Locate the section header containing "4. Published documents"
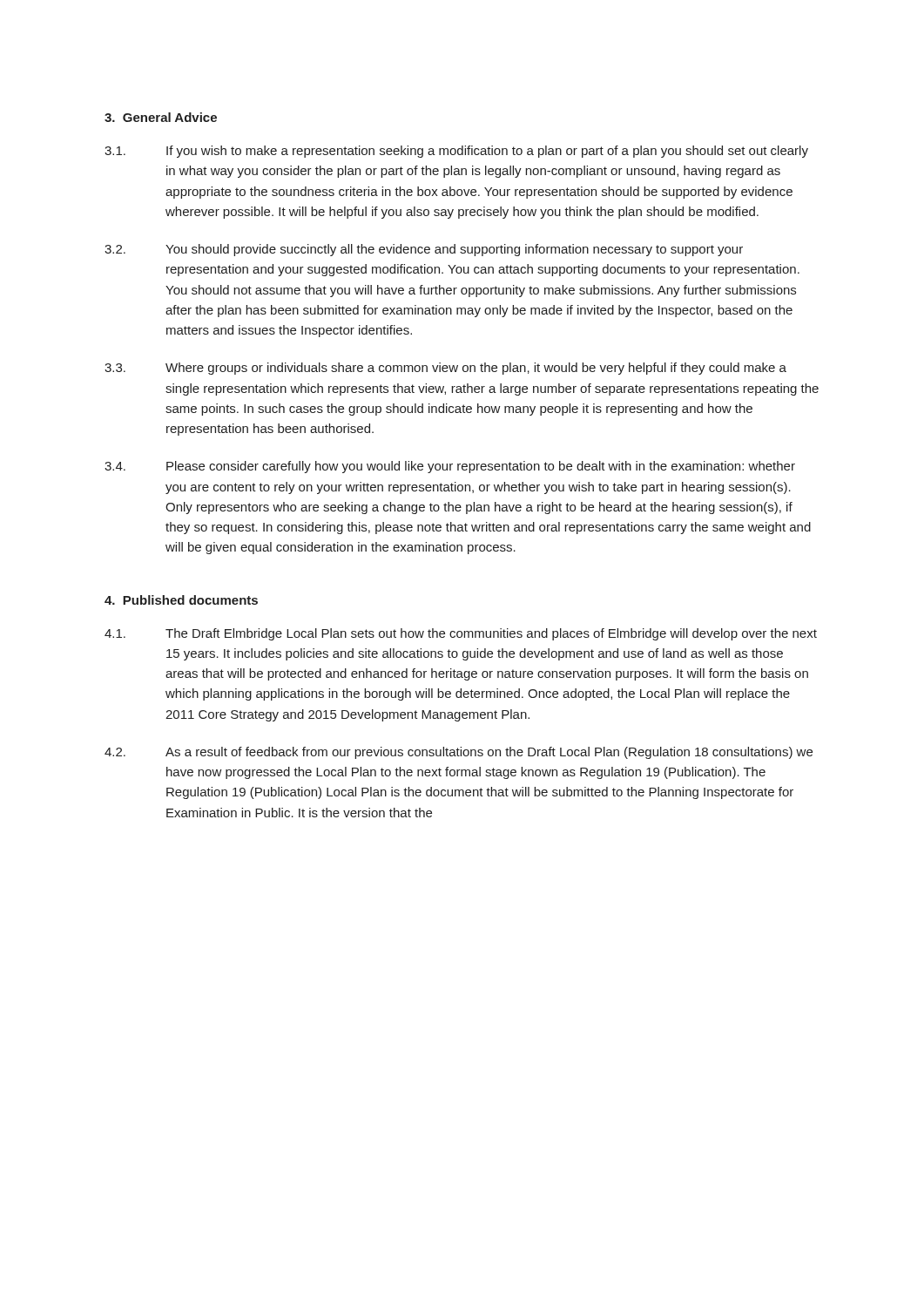The image size is (924, 1307). click(181, 599)
